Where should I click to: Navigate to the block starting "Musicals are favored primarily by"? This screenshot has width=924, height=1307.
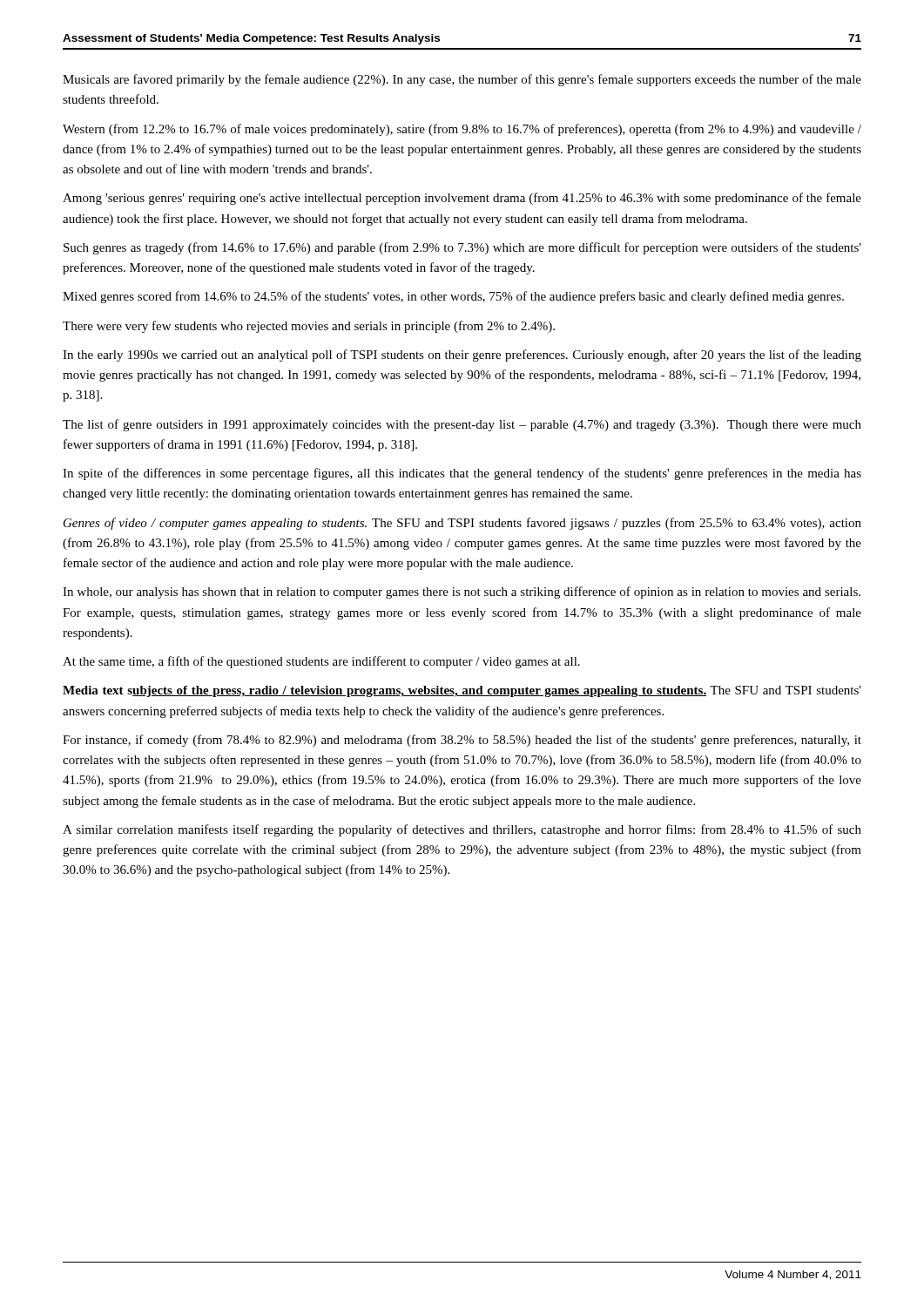click(462, 89)
